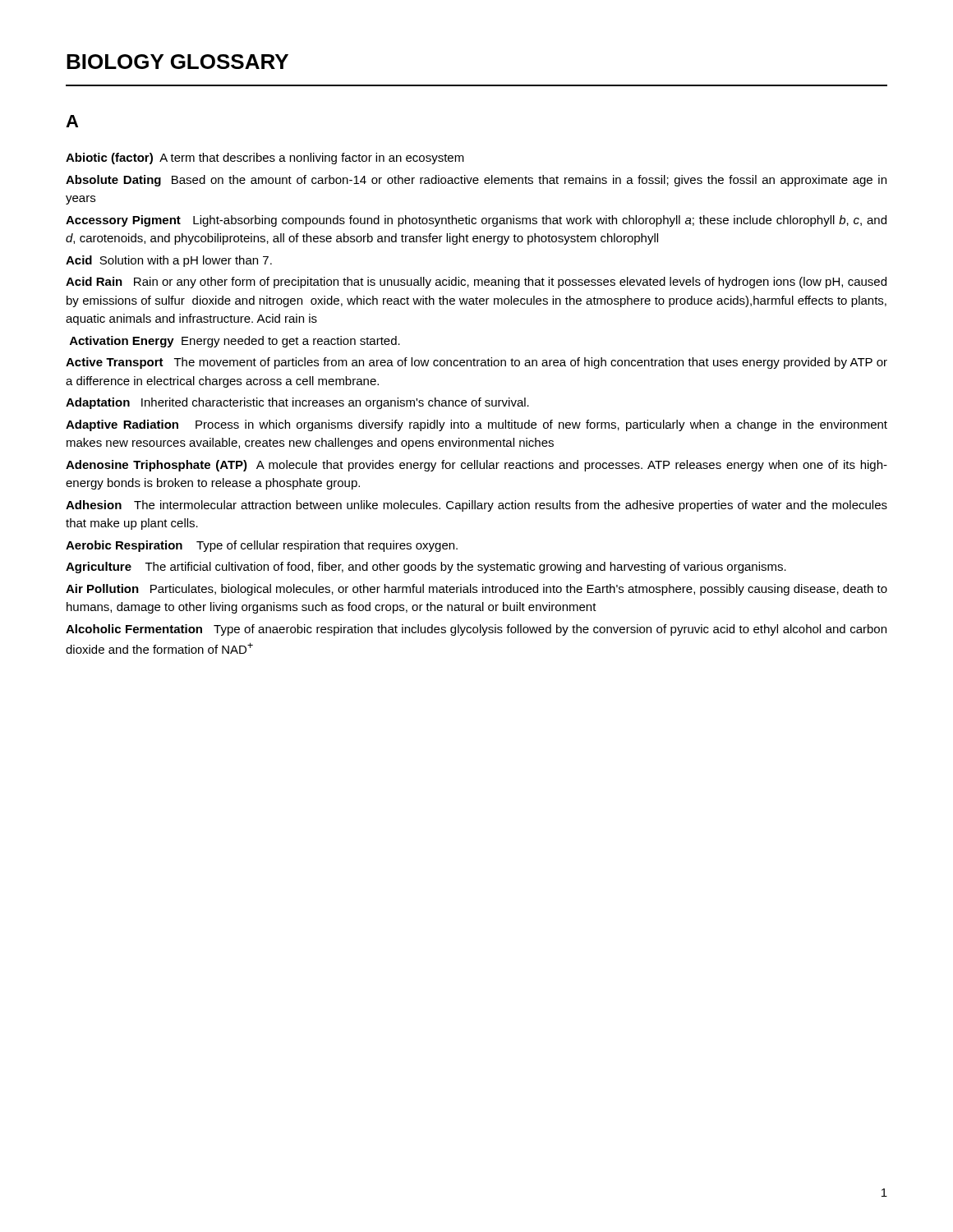This screenshot has height=1232, width=953.
Task: Click the passage that begins "Acid Rain Rain or any other form of"
Action: (476, 300)
